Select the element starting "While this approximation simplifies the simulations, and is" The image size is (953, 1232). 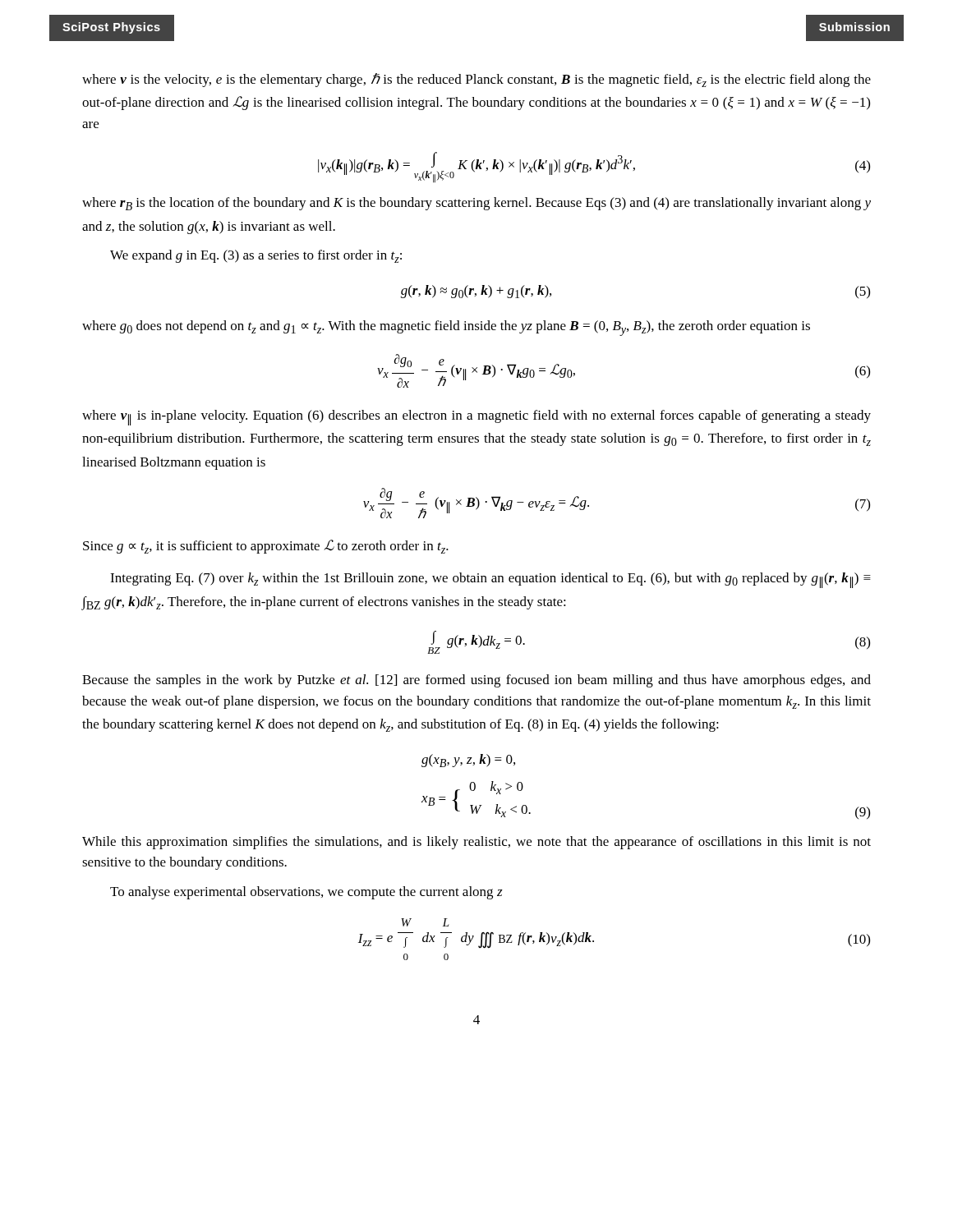(x=476, y=852)
